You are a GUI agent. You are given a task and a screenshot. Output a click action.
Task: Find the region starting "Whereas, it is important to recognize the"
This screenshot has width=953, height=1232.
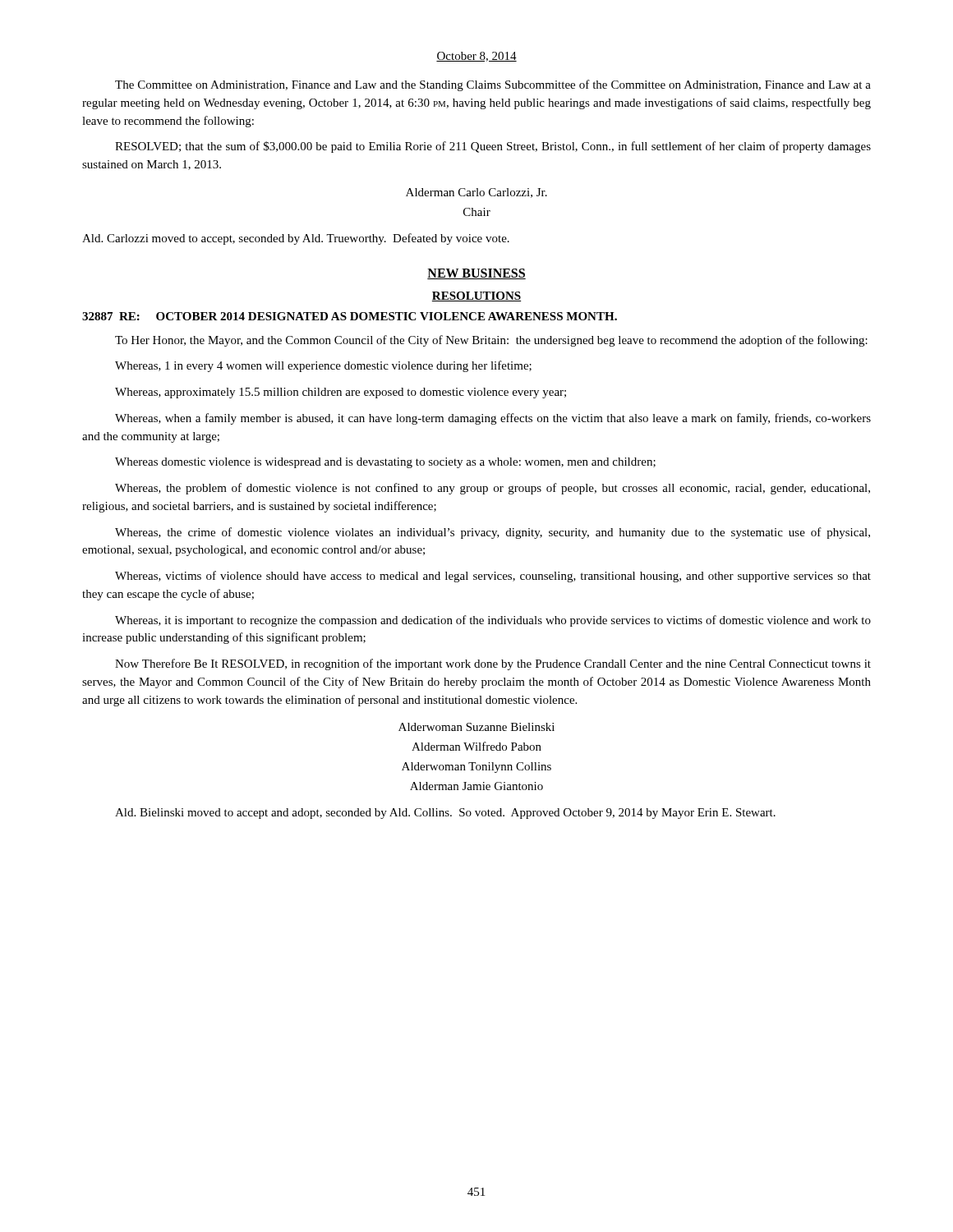[x=476, y=629]
